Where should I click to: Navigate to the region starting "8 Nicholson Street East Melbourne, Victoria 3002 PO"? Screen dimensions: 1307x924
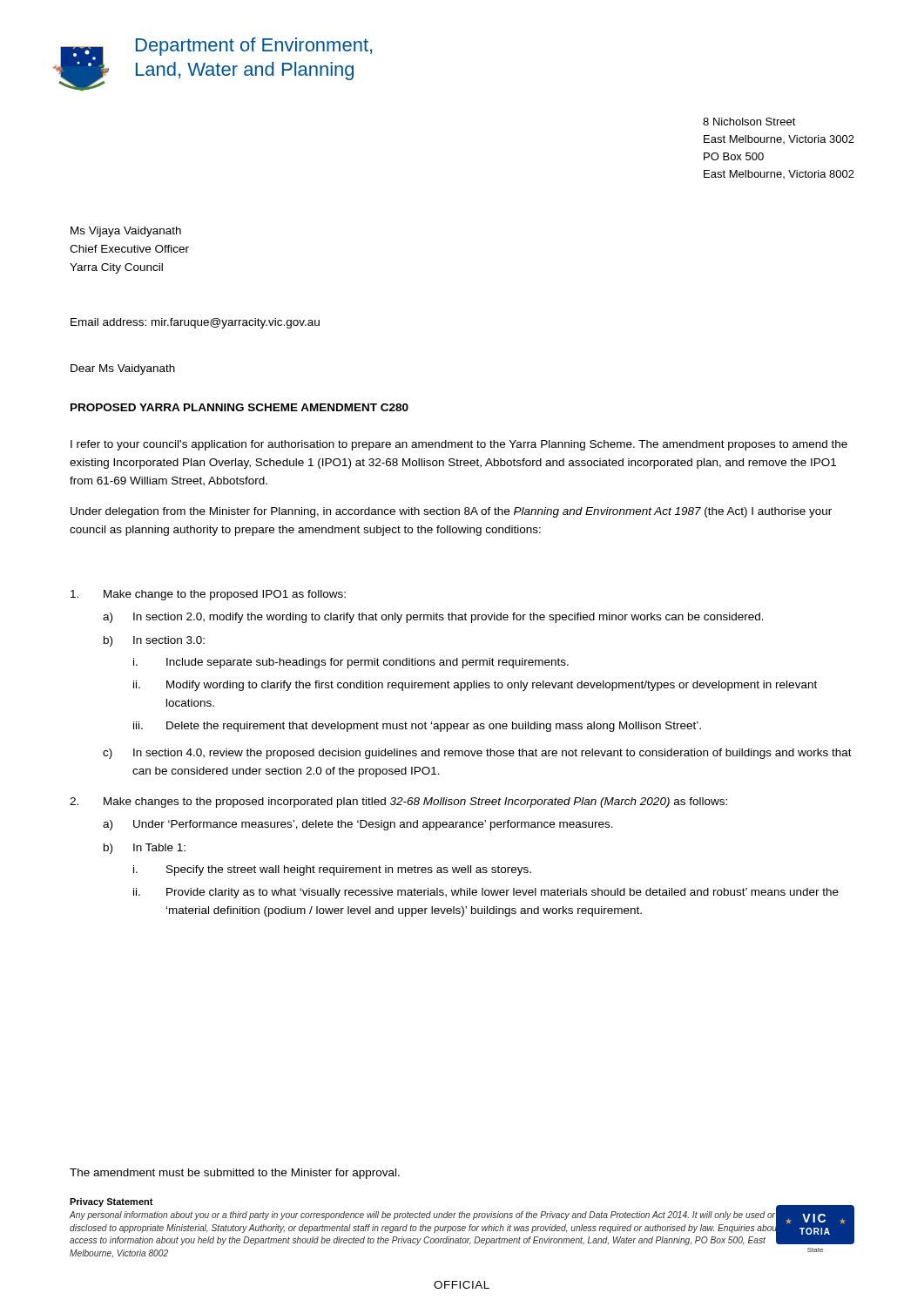[779, 148]
